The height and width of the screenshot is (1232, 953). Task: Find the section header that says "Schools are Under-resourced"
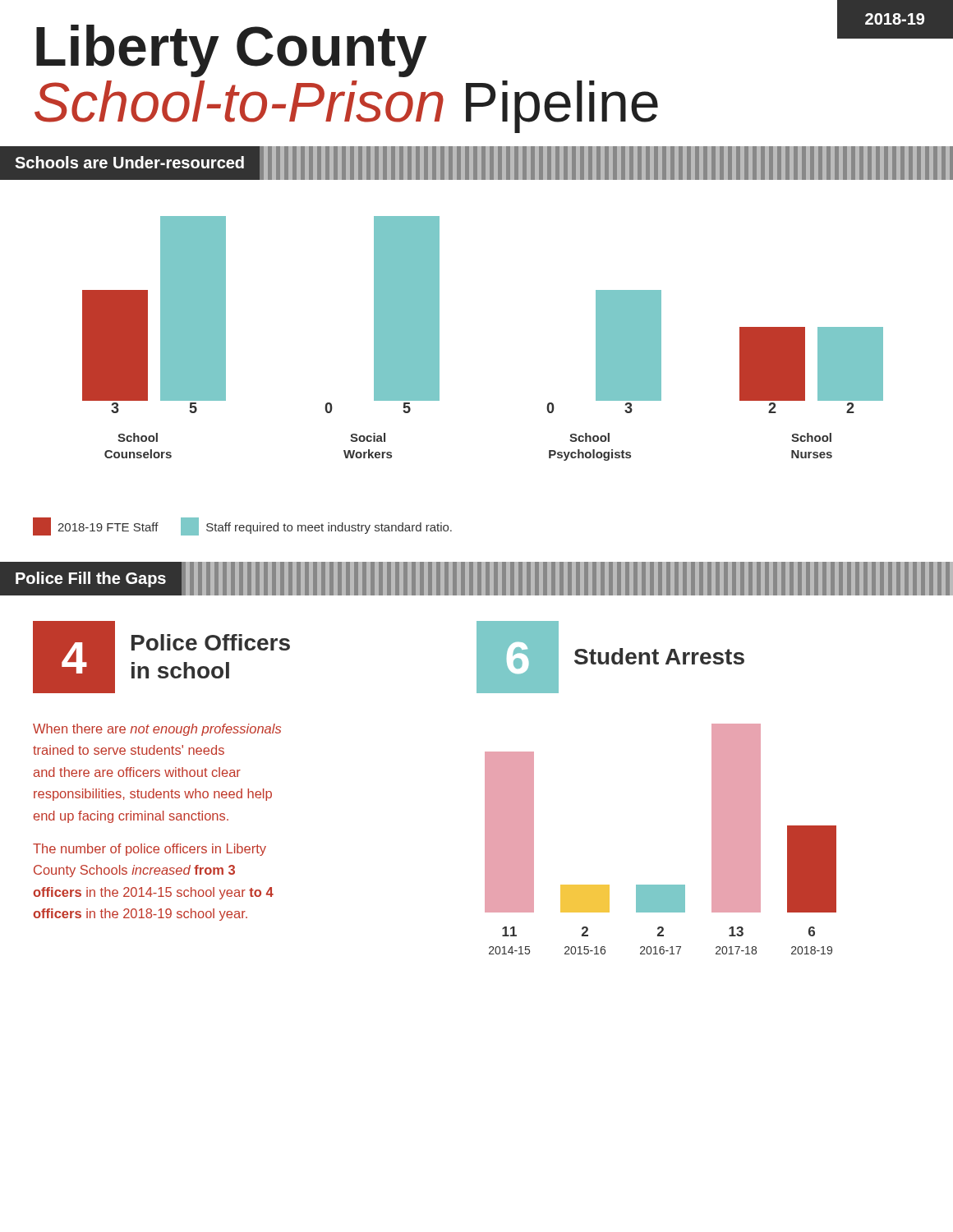pyautogui.click(x=476, y=163)
